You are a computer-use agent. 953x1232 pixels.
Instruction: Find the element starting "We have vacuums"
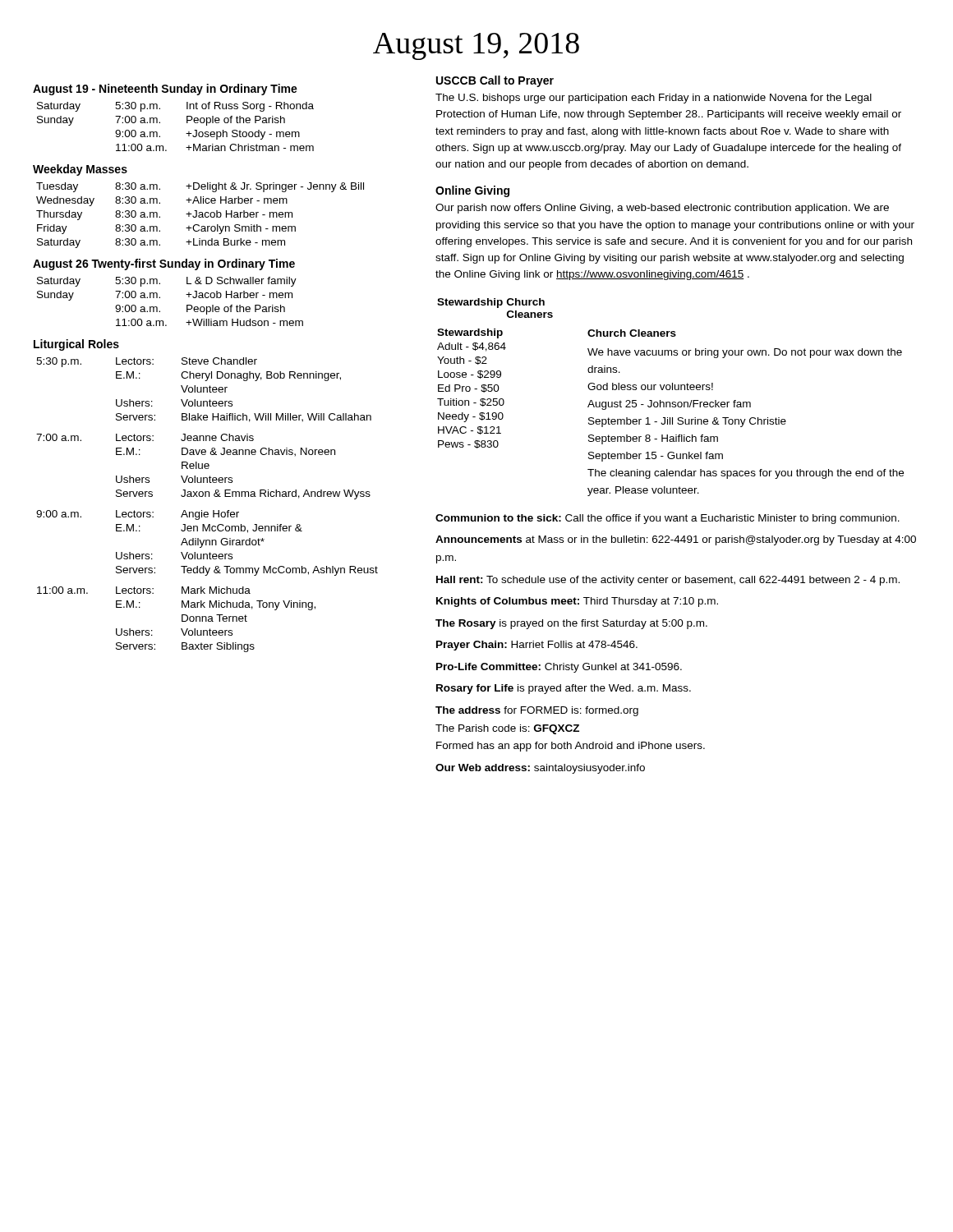pyautogui.click(x=746, y=421)
